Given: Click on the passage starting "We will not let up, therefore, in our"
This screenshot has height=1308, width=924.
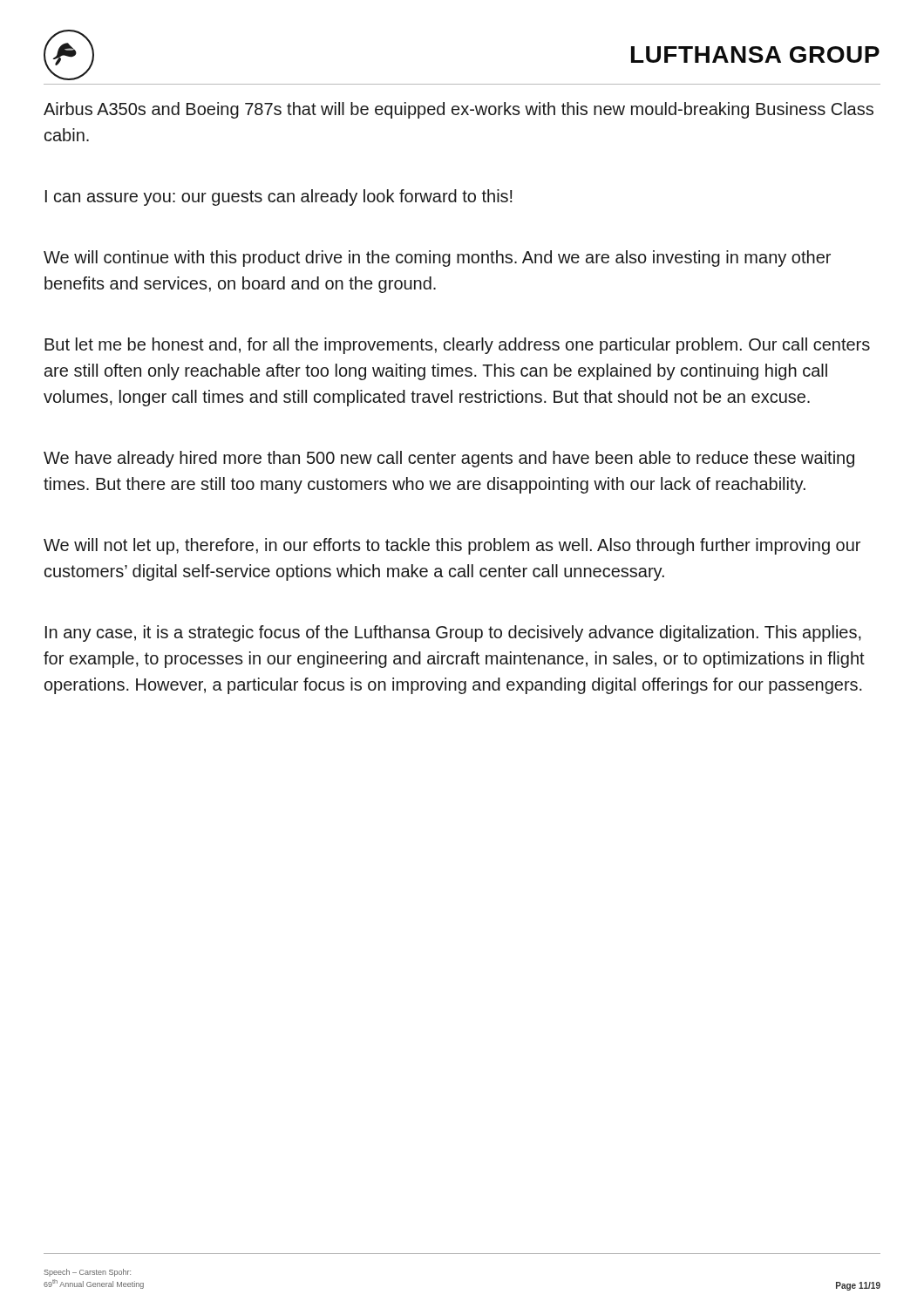Looking at the screenshot, I should click(452, 558).
